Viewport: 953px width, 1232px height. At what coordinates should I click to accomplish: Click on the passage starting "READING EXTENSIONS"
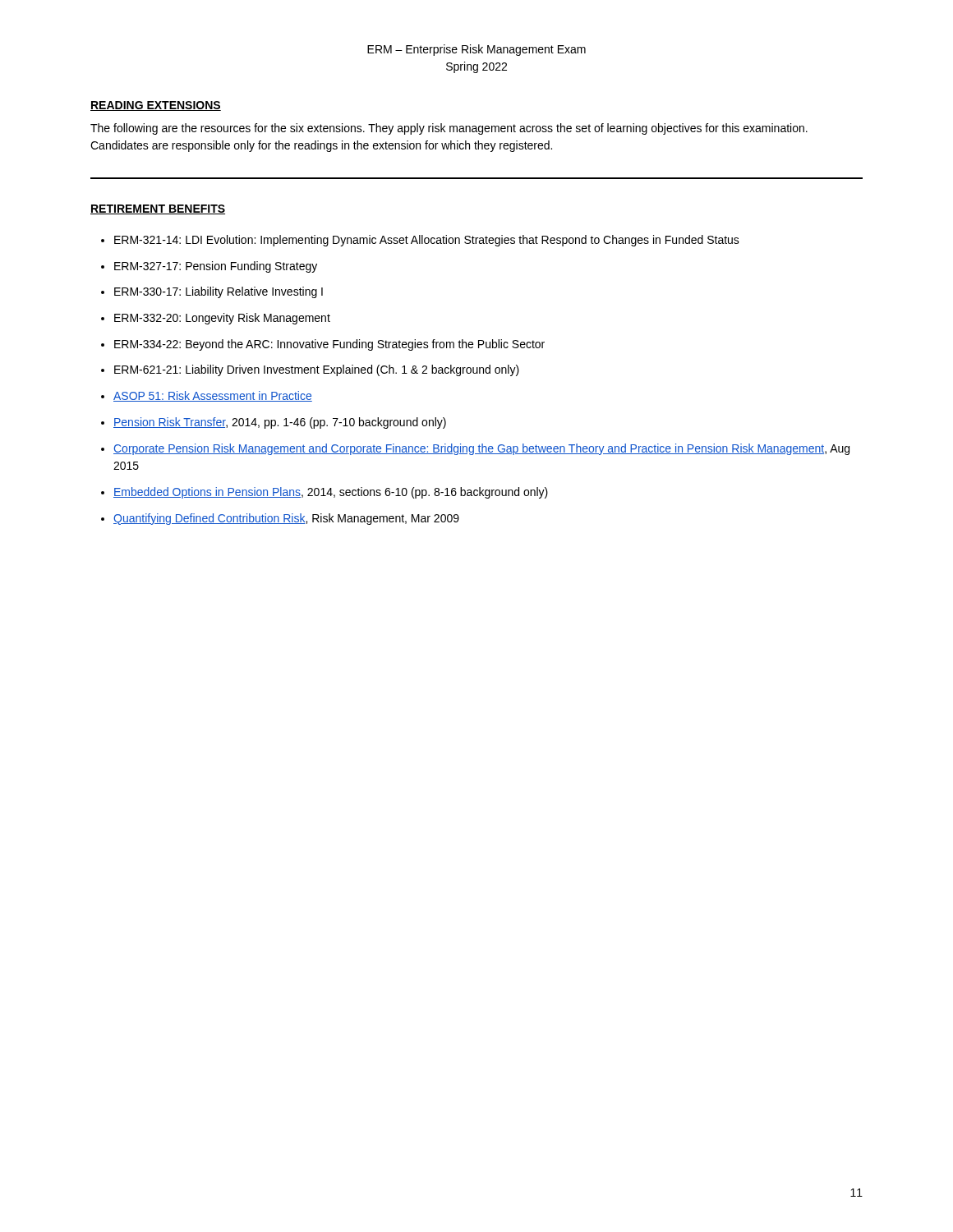156,105
